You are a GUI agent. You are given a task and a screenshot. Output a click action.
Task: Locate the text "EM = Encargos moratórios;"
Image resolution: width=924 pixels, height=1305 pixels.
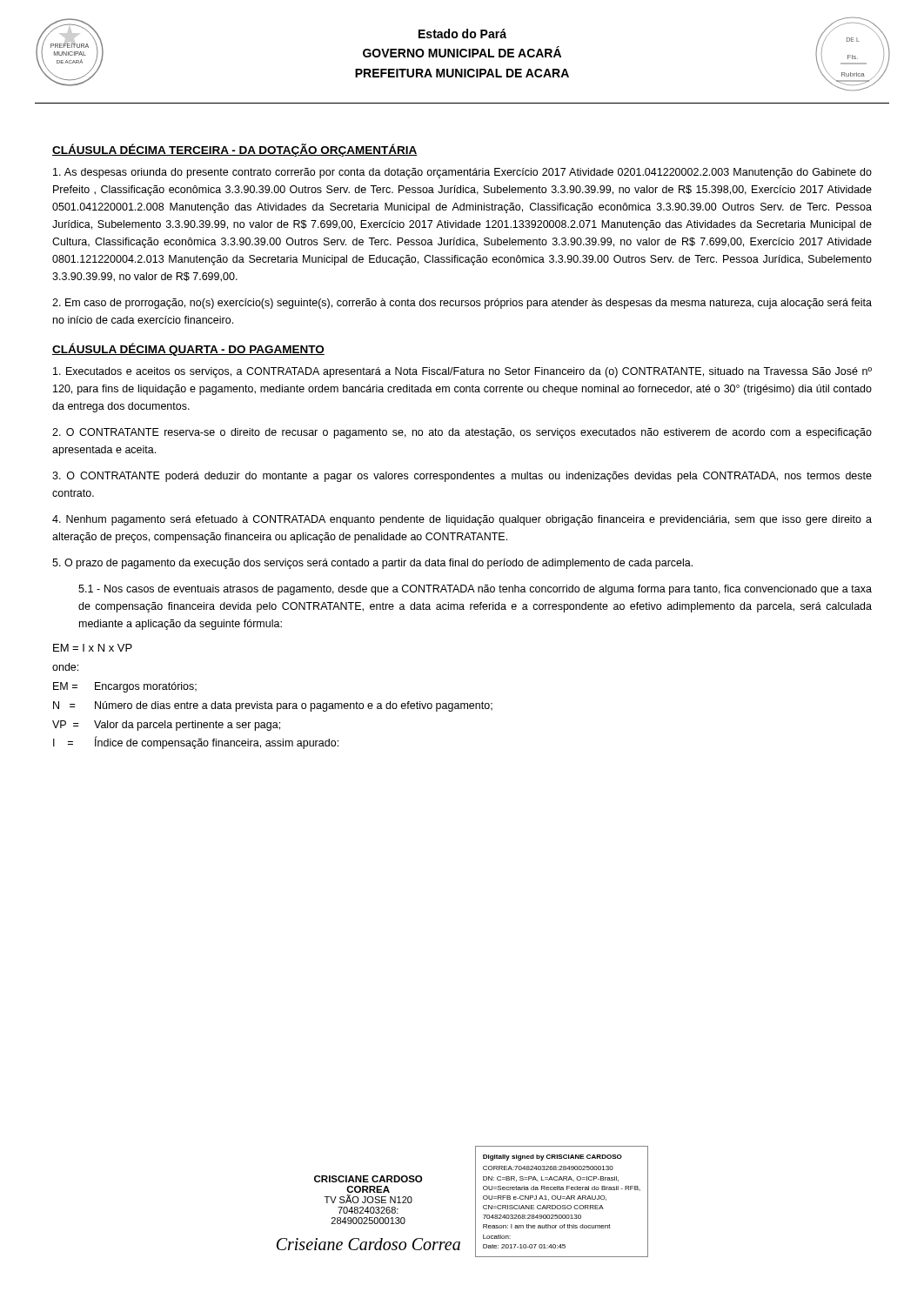pos(125,687)
